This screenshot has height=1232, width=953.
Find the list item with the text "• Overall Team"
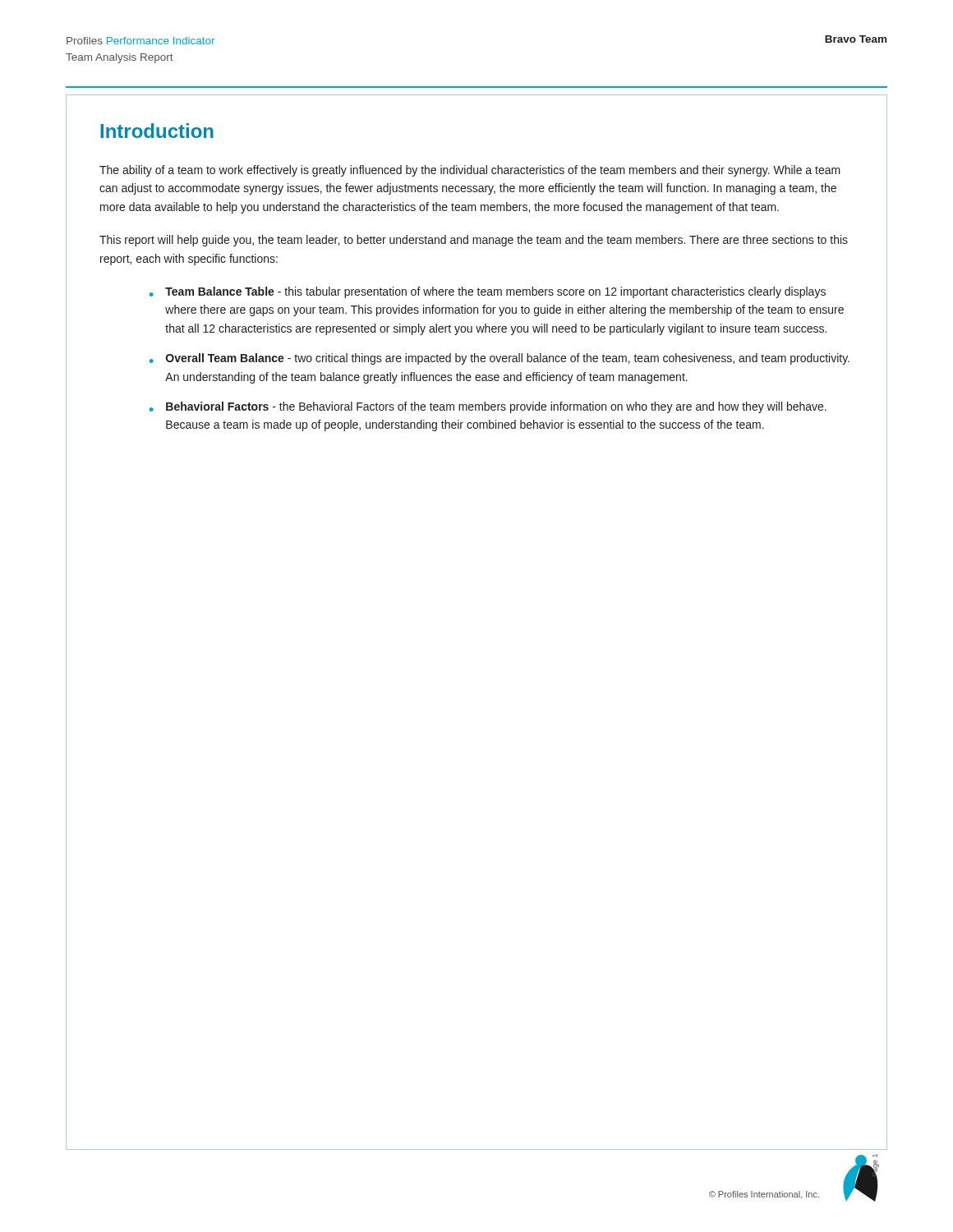tap(501, 368)
